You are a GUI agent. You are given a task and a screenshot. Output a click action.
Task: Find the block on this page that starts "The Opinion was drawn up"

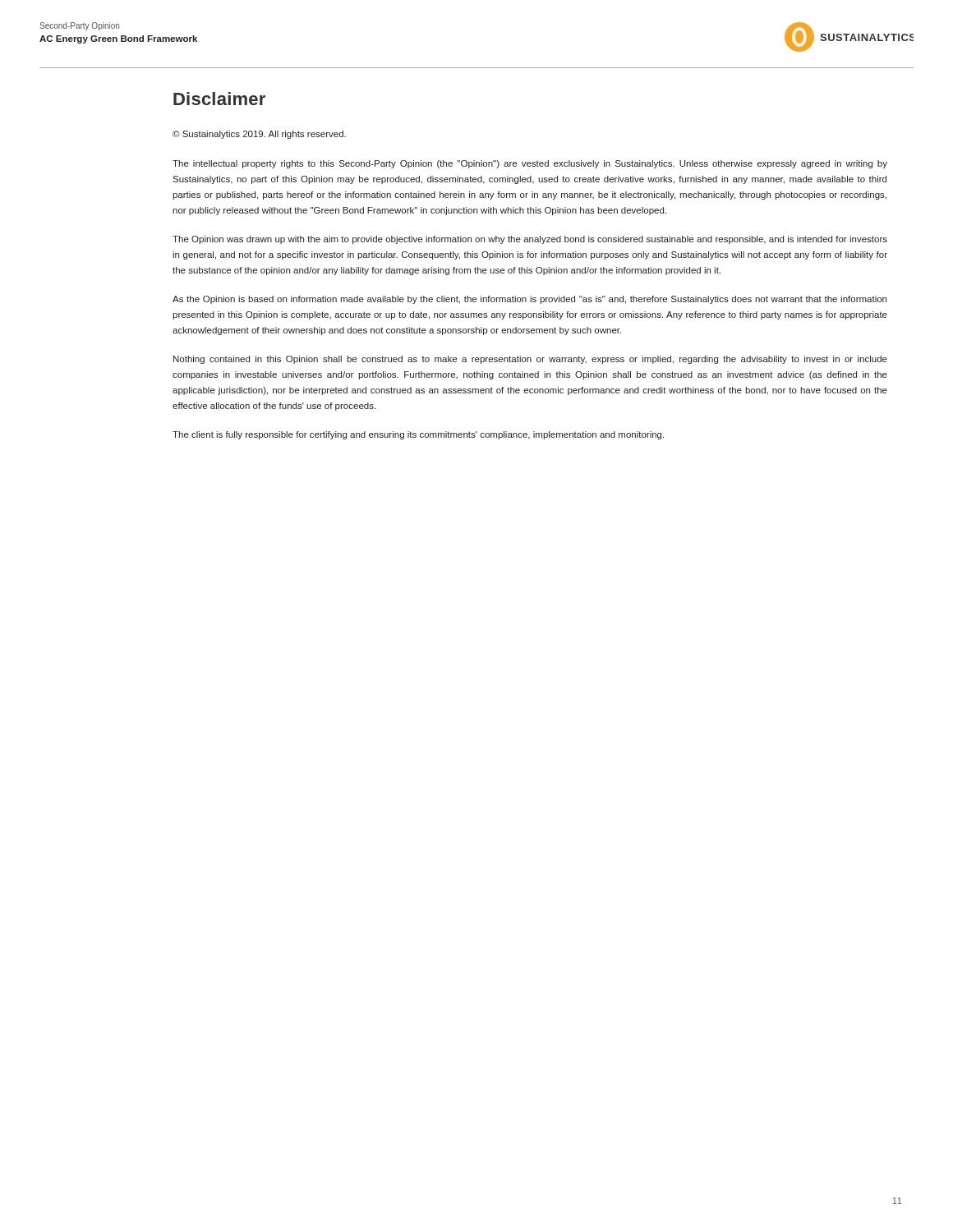point(530,255)
